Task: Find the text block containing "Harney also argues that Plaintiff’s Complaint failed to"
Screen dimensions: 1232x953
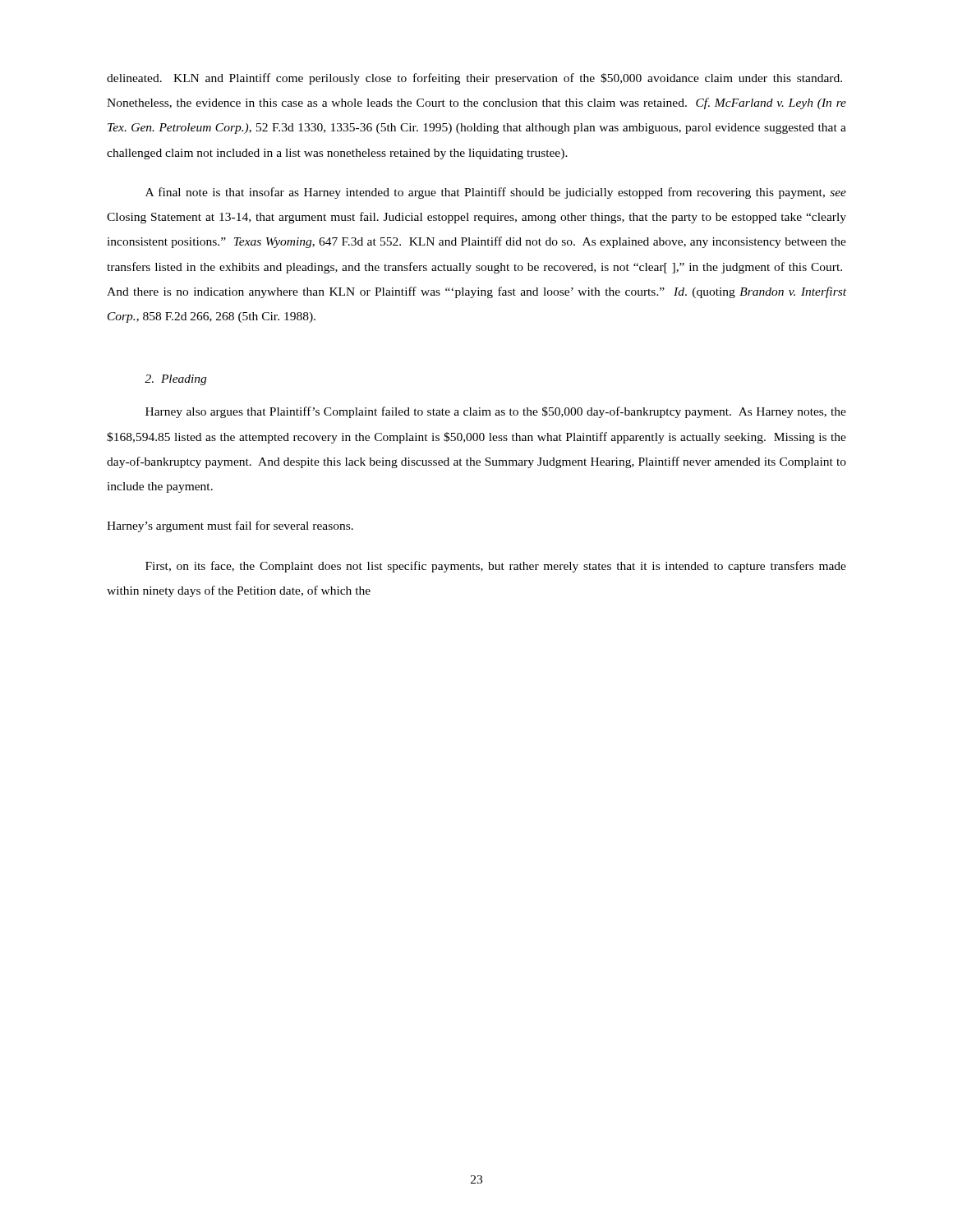Action: (x=476, y=449)
